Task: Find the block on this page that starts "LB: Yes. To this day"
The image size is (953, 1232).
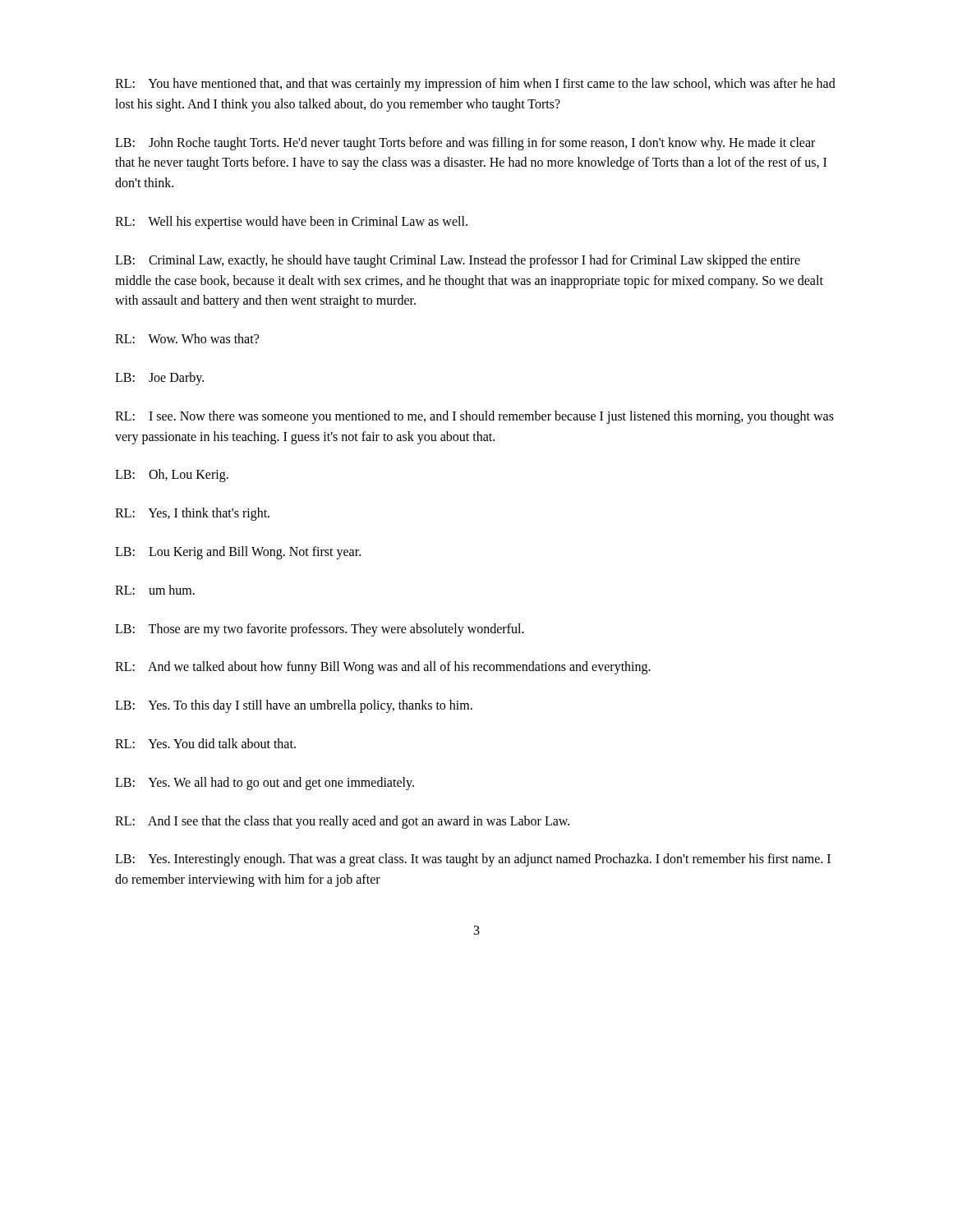Action: pos(294,705)
